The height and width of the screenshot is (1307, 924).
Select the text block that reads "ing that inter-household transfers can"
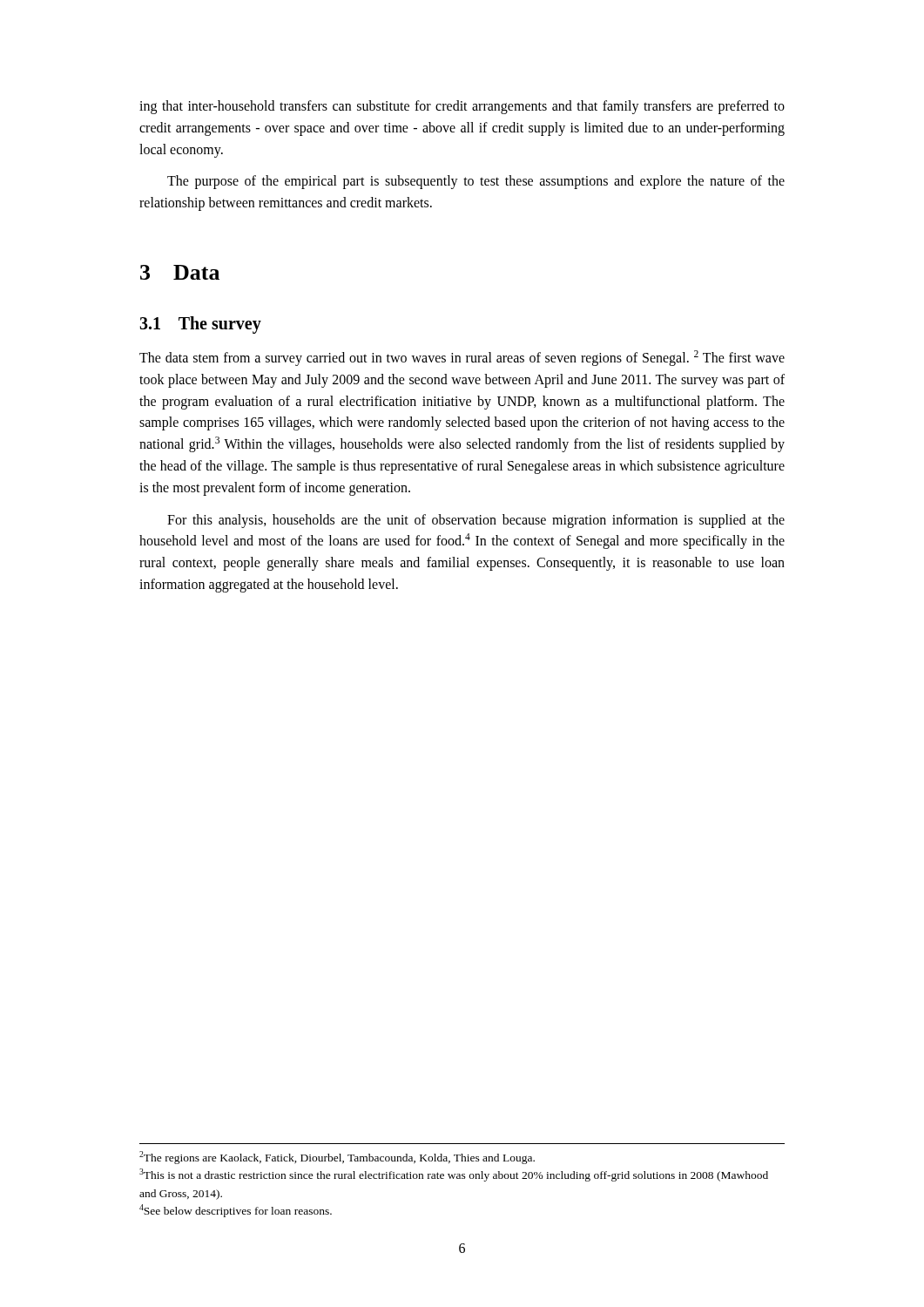pyautogui.click(x=462, y=127)
